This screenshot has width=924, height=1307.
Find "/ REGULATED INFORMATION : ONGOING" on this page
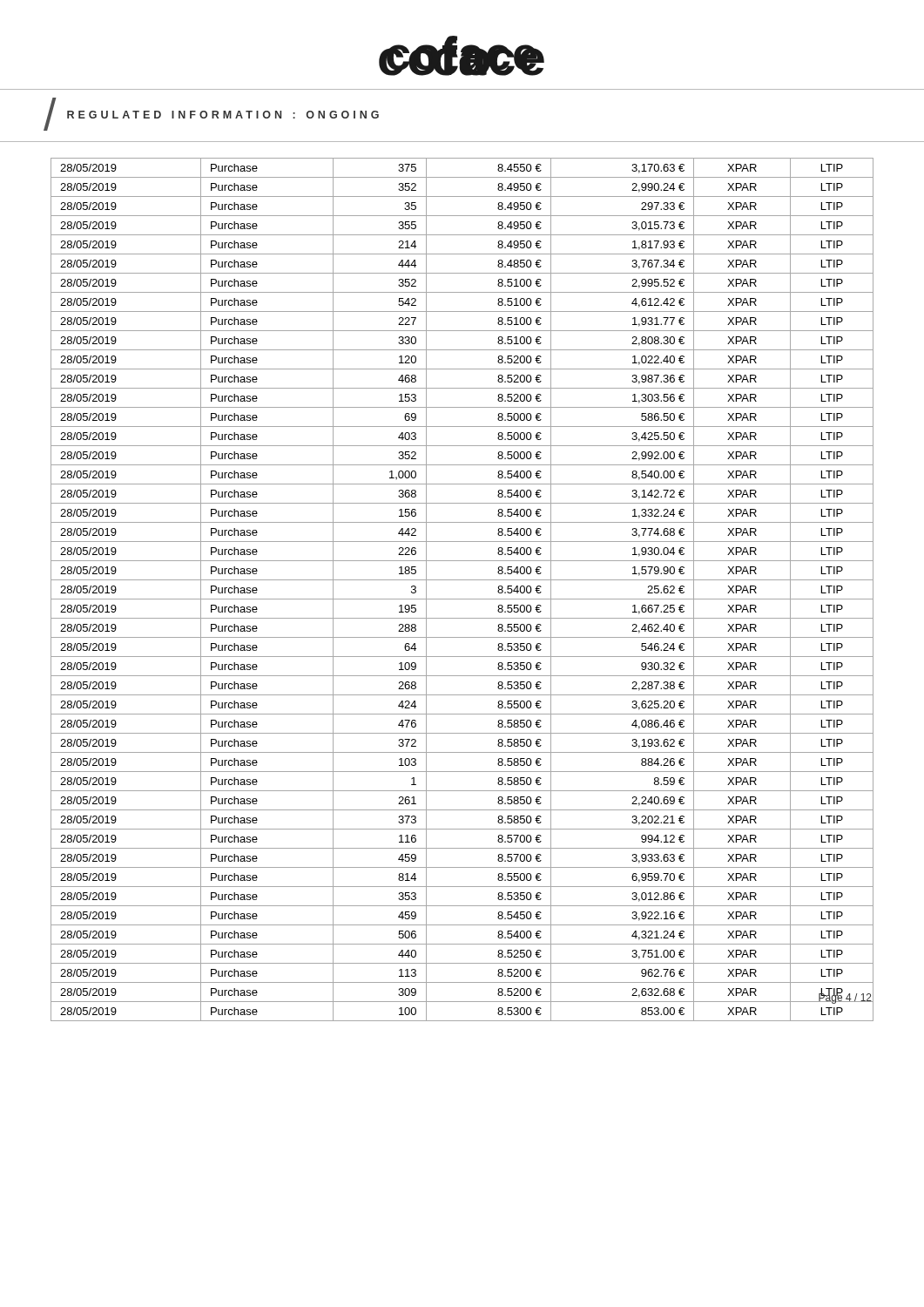point(213,115)
